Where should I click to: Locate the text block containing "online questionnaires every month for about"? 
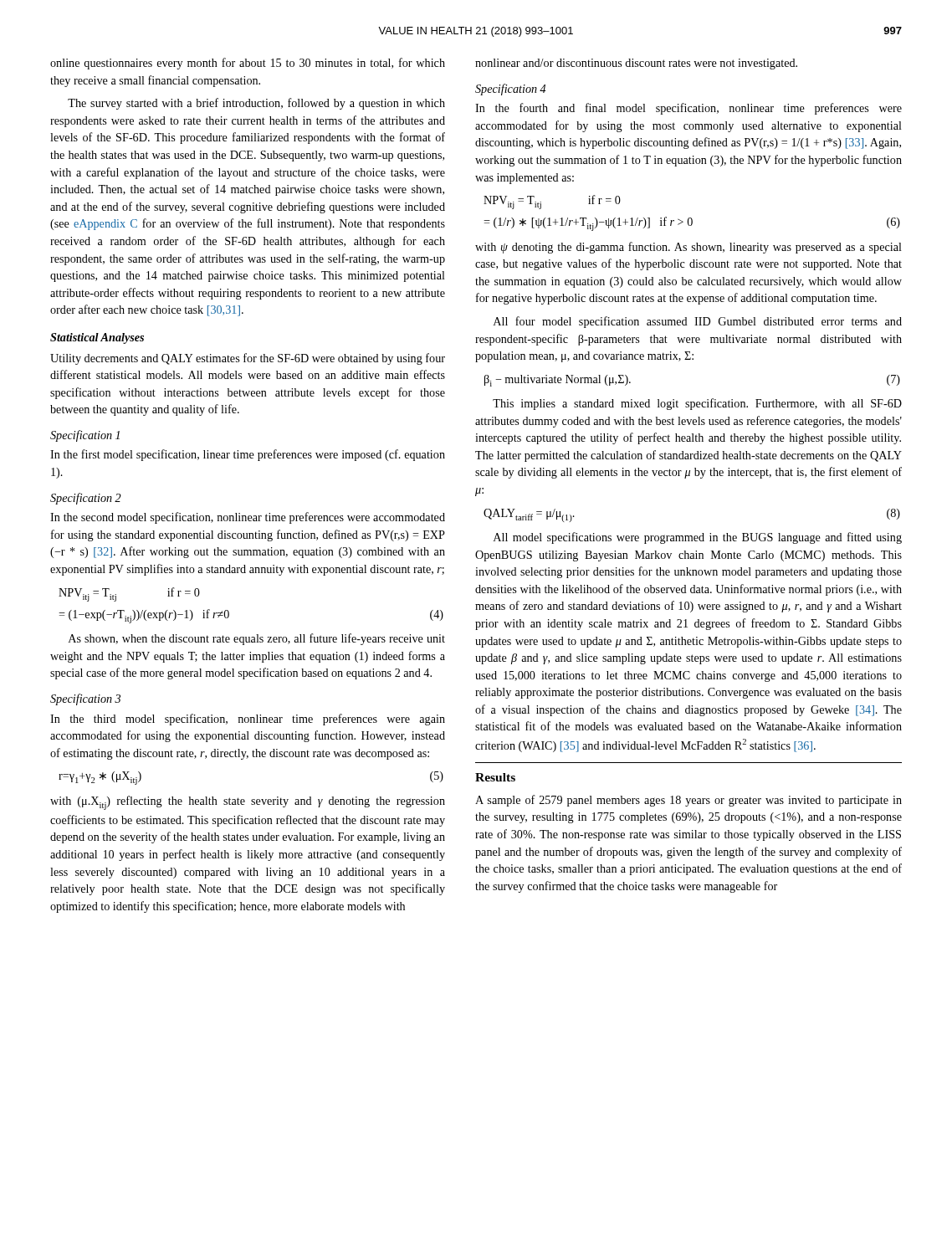pos(248,186)
